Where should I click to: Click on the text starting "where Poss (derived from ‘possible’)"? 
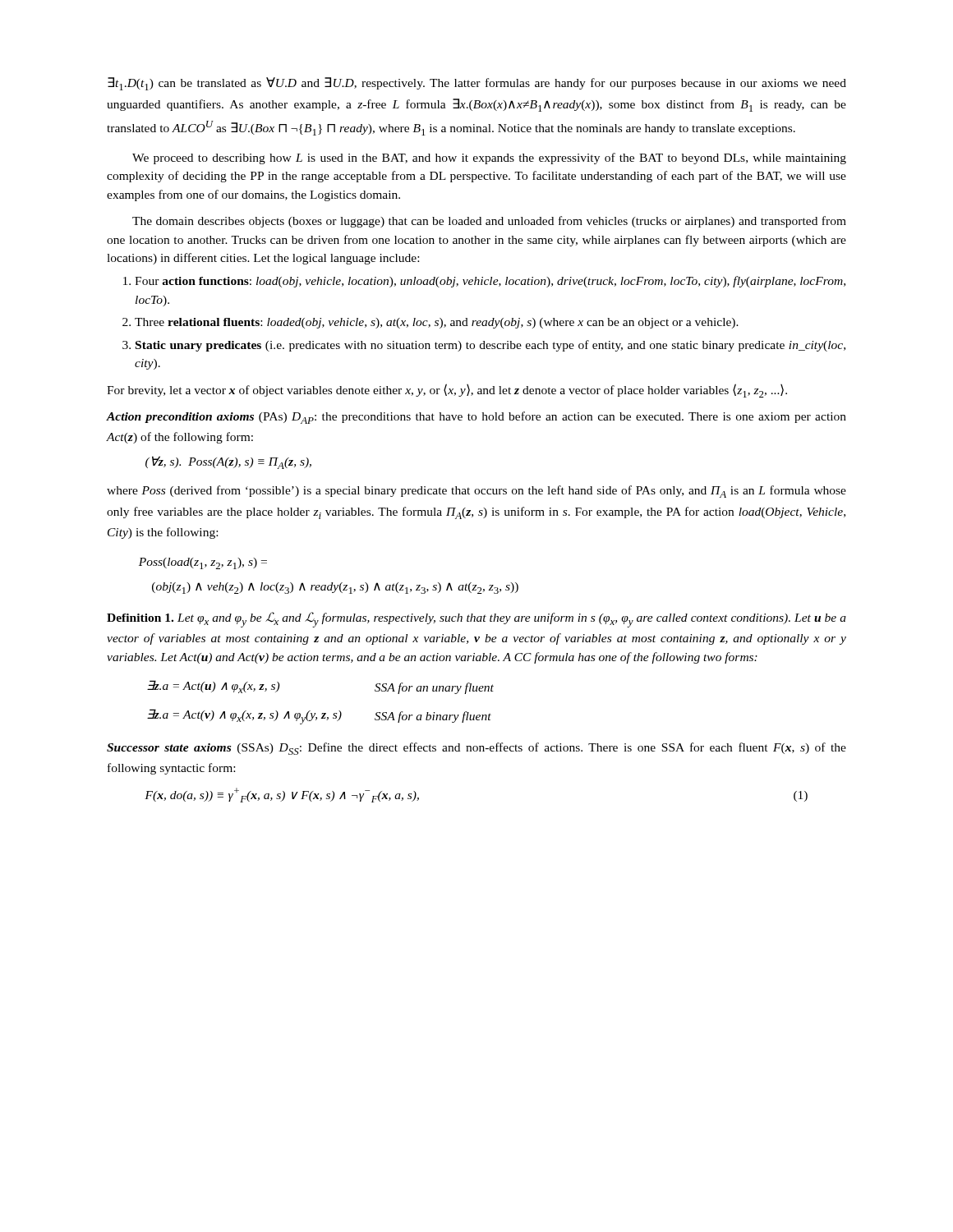(x=476, y=512)
